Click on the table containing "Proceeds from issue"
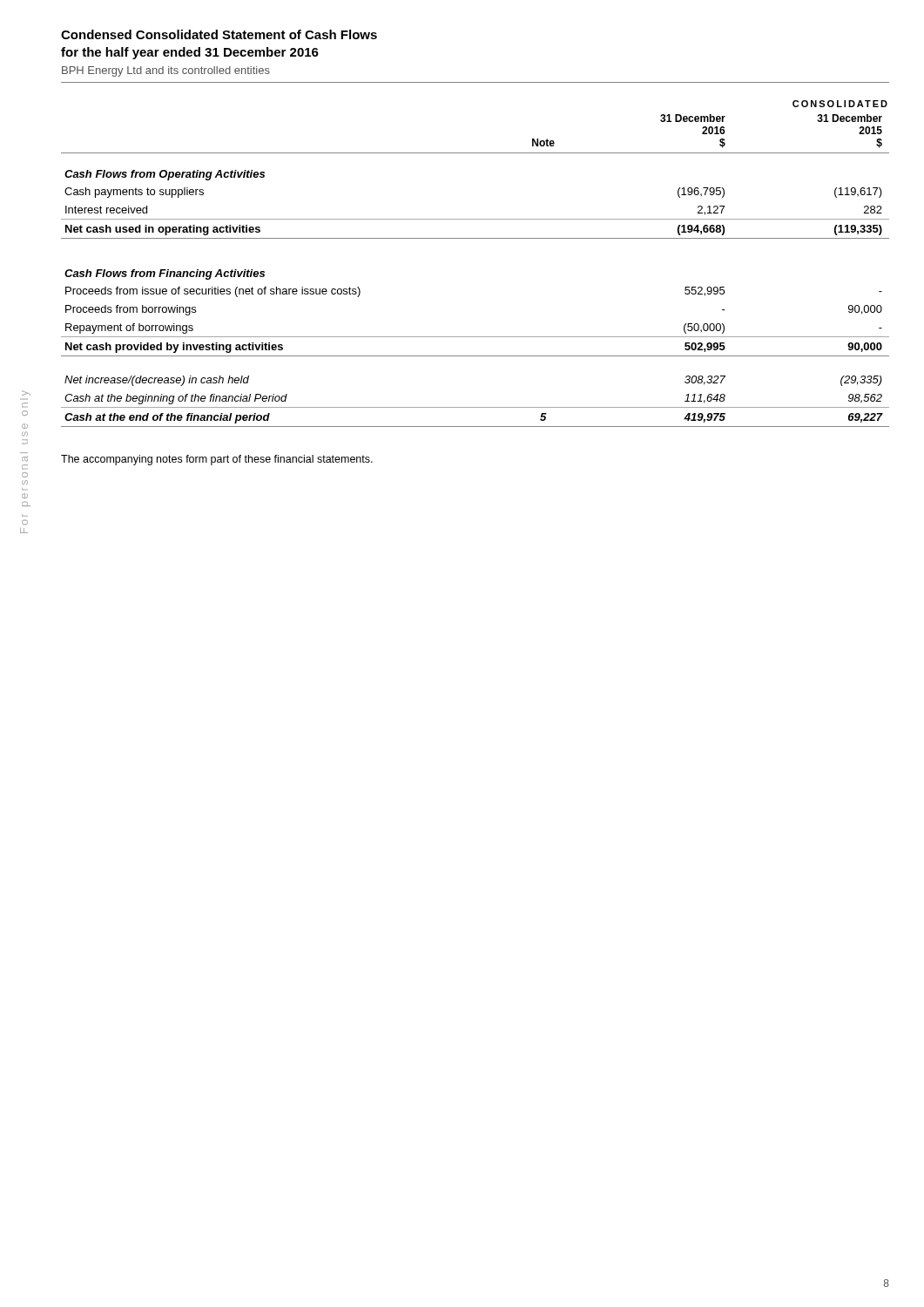 tap(475, 262)
